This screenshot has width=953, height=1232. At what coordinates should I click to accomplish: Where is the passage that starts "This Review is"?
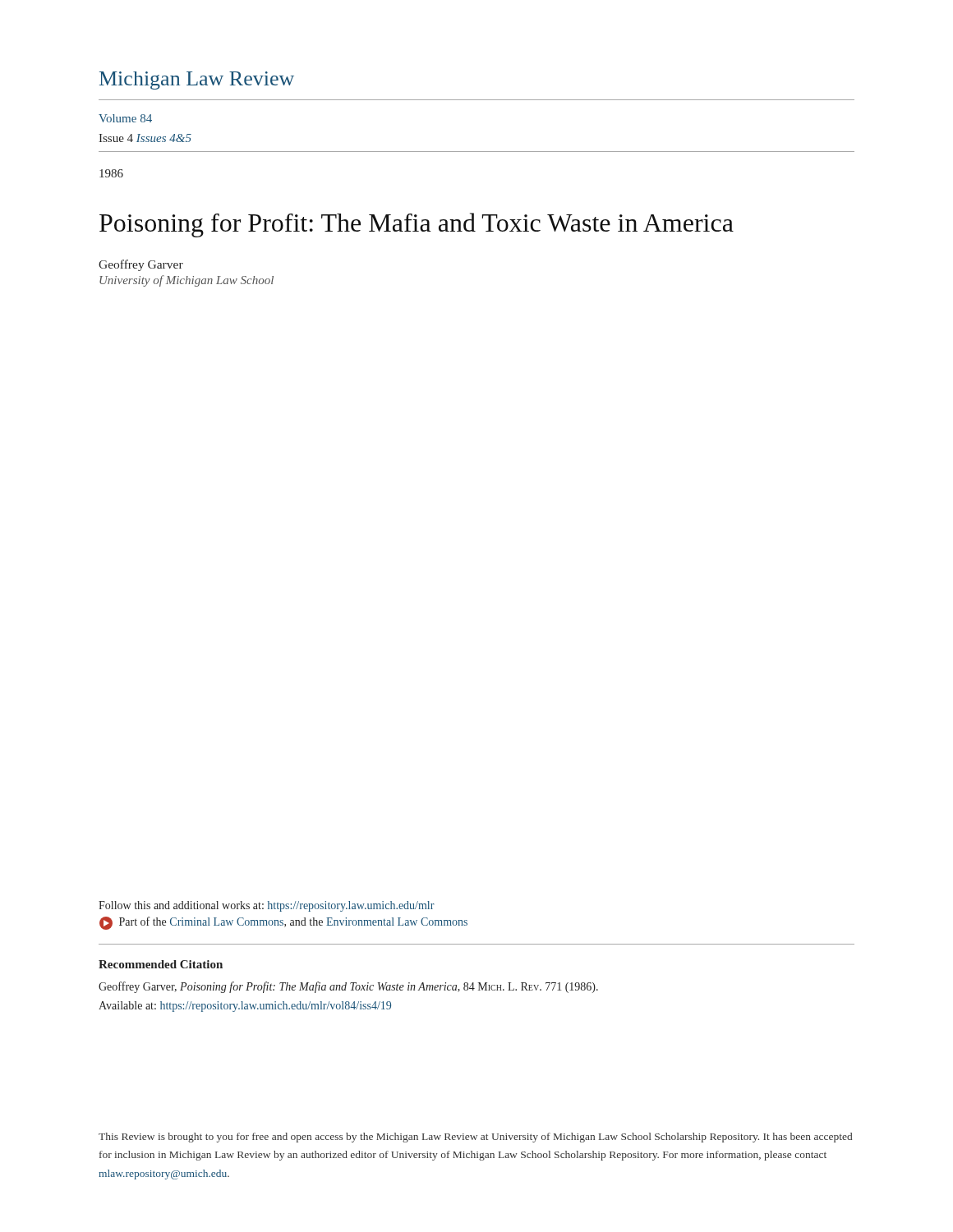click(x=475, y=1155)
